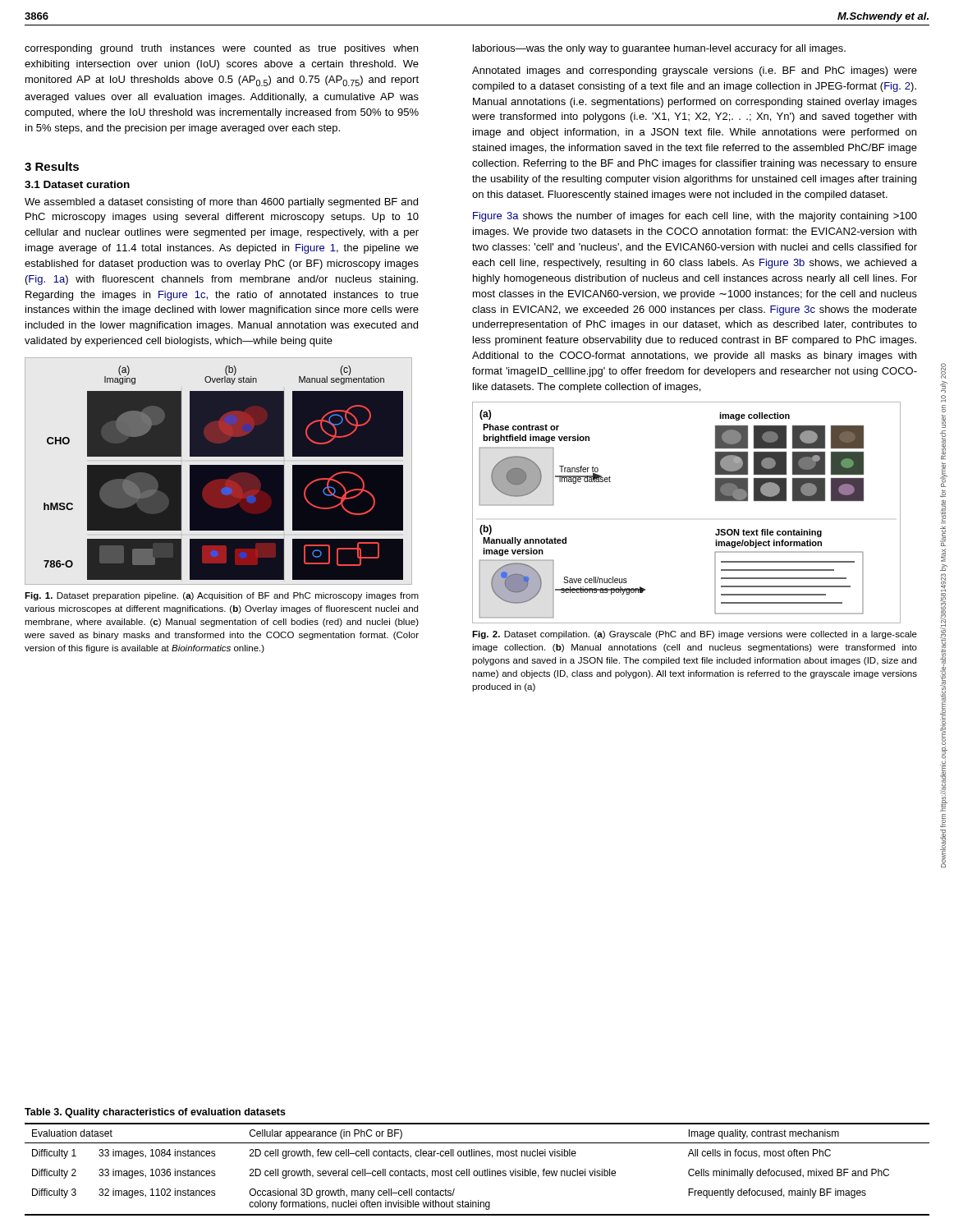Click on the block starting "Fig. 1. Dataset preparation pipeline. (a) Acquisition"
This screenshot has width=954, height=1232.
(222, 622)
